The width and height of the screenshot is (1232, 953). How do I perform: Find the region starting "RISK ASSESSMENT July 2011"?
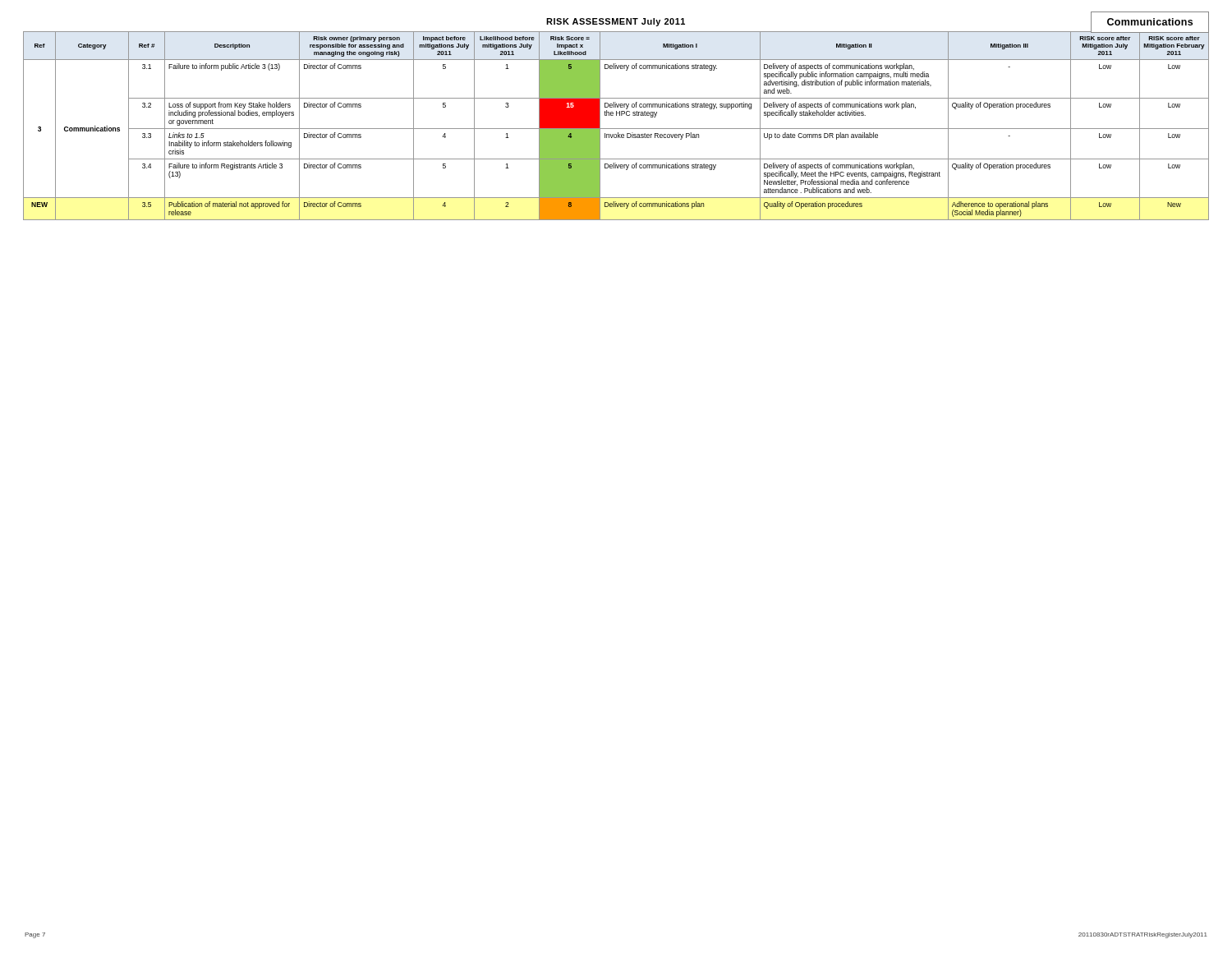point(616,21)
